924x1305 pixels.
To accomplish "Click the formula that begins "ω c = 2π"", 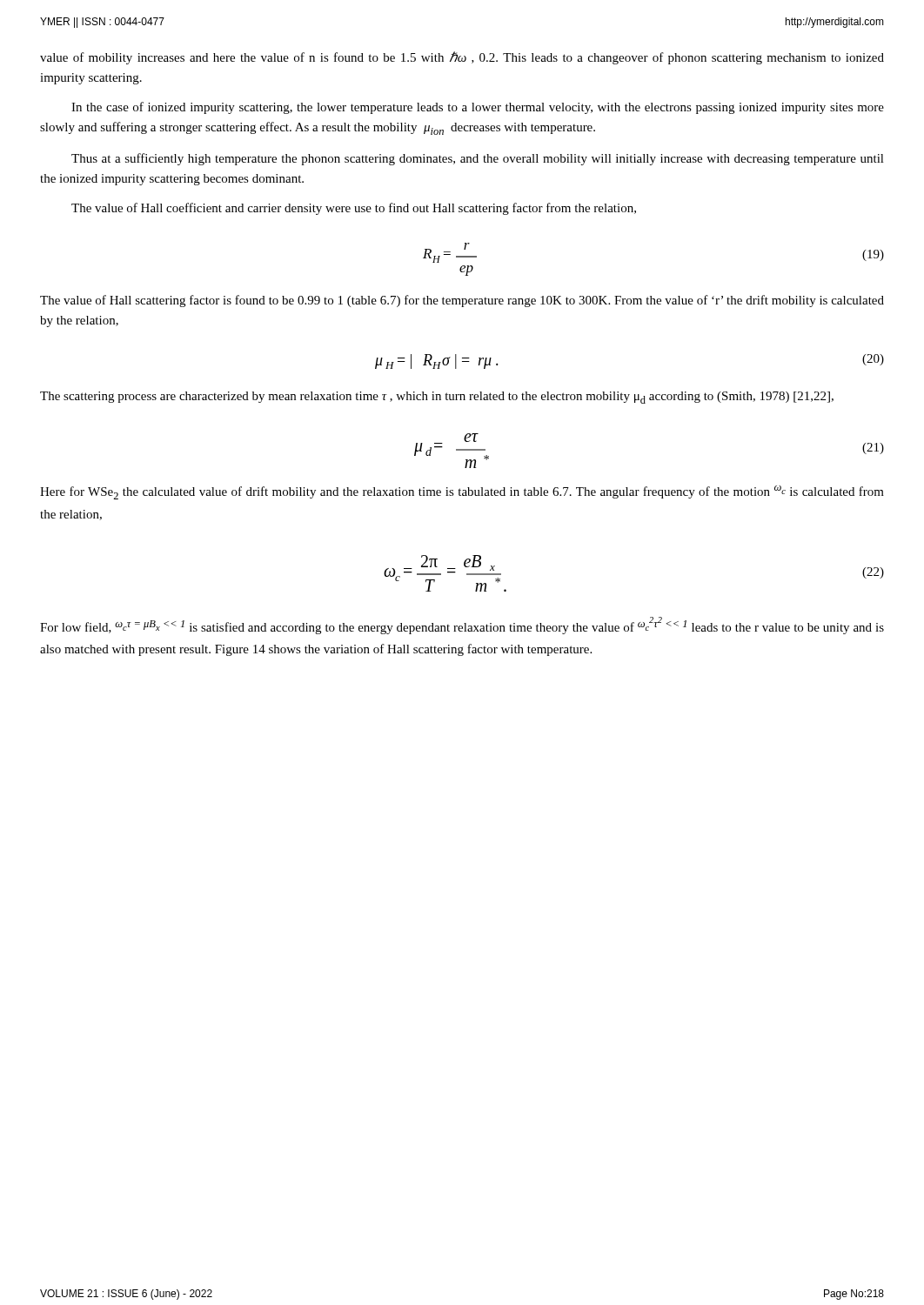I will [x=462, y=572].
